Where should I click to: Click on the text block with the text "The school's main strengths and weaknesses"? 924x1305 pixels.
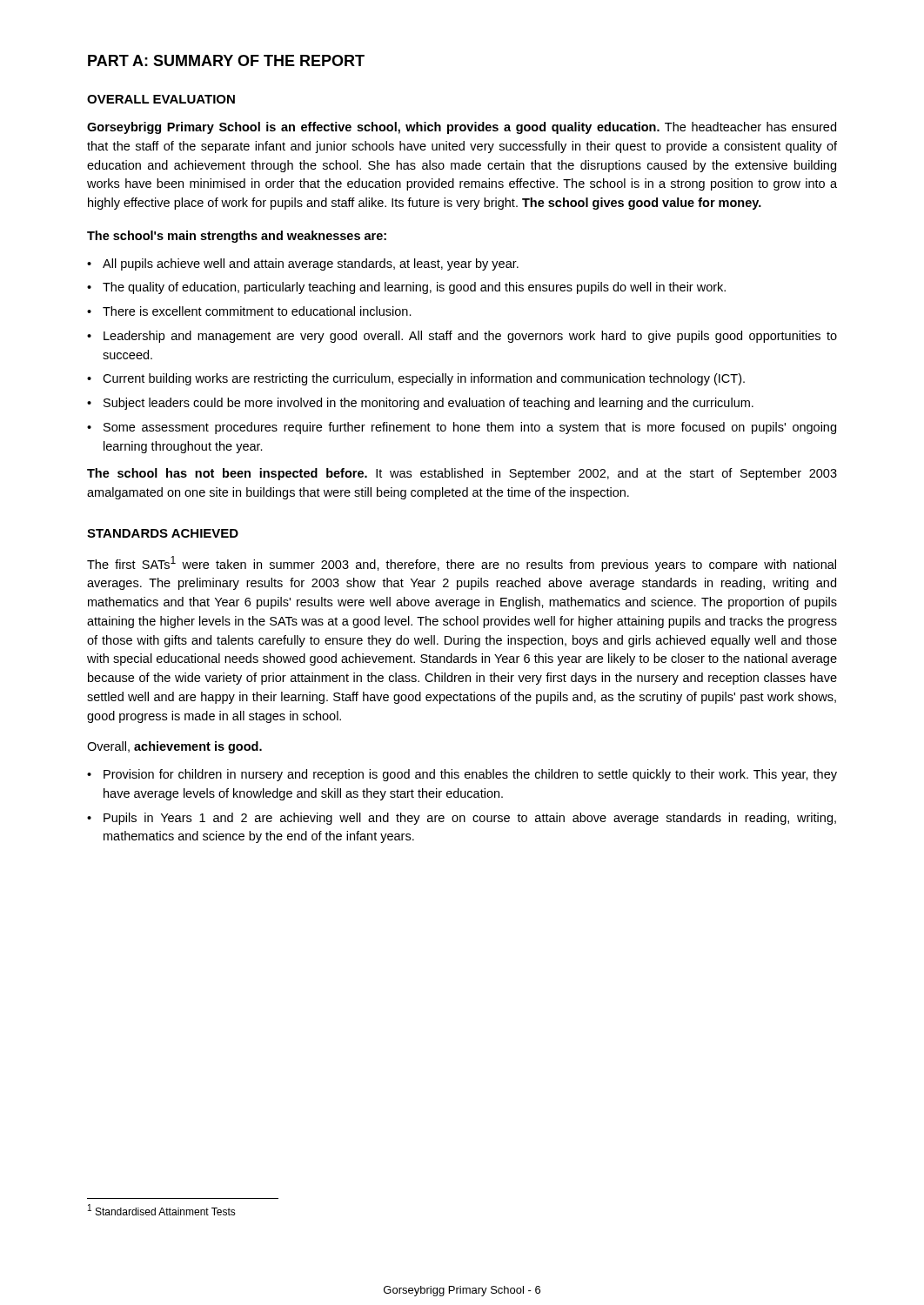pyautogui.click(x=237, y=236)
